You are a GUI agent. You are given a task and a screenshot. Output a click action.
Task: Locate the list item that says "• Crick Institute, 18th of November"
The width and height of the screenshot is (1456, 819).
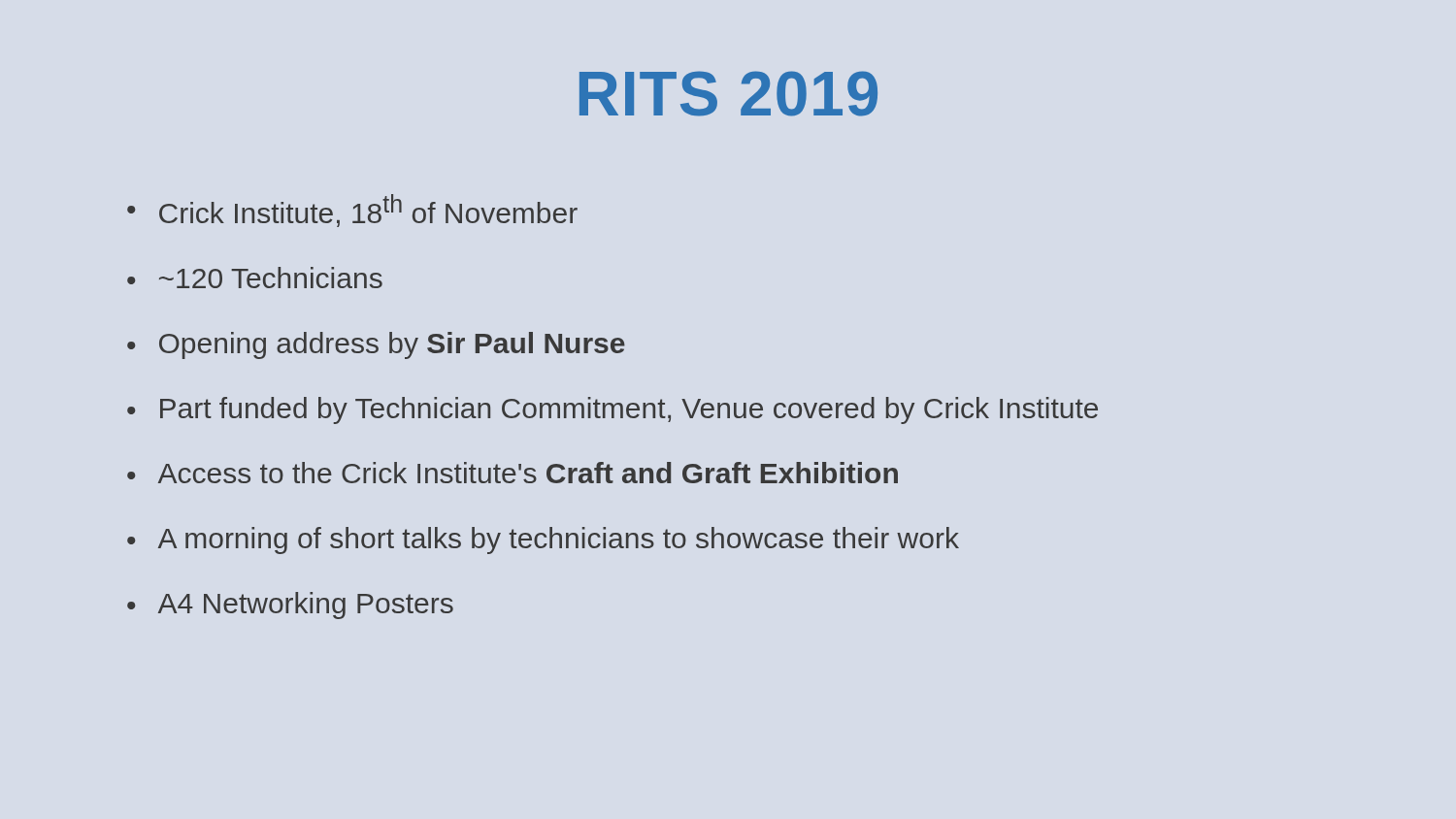[352, 210]
